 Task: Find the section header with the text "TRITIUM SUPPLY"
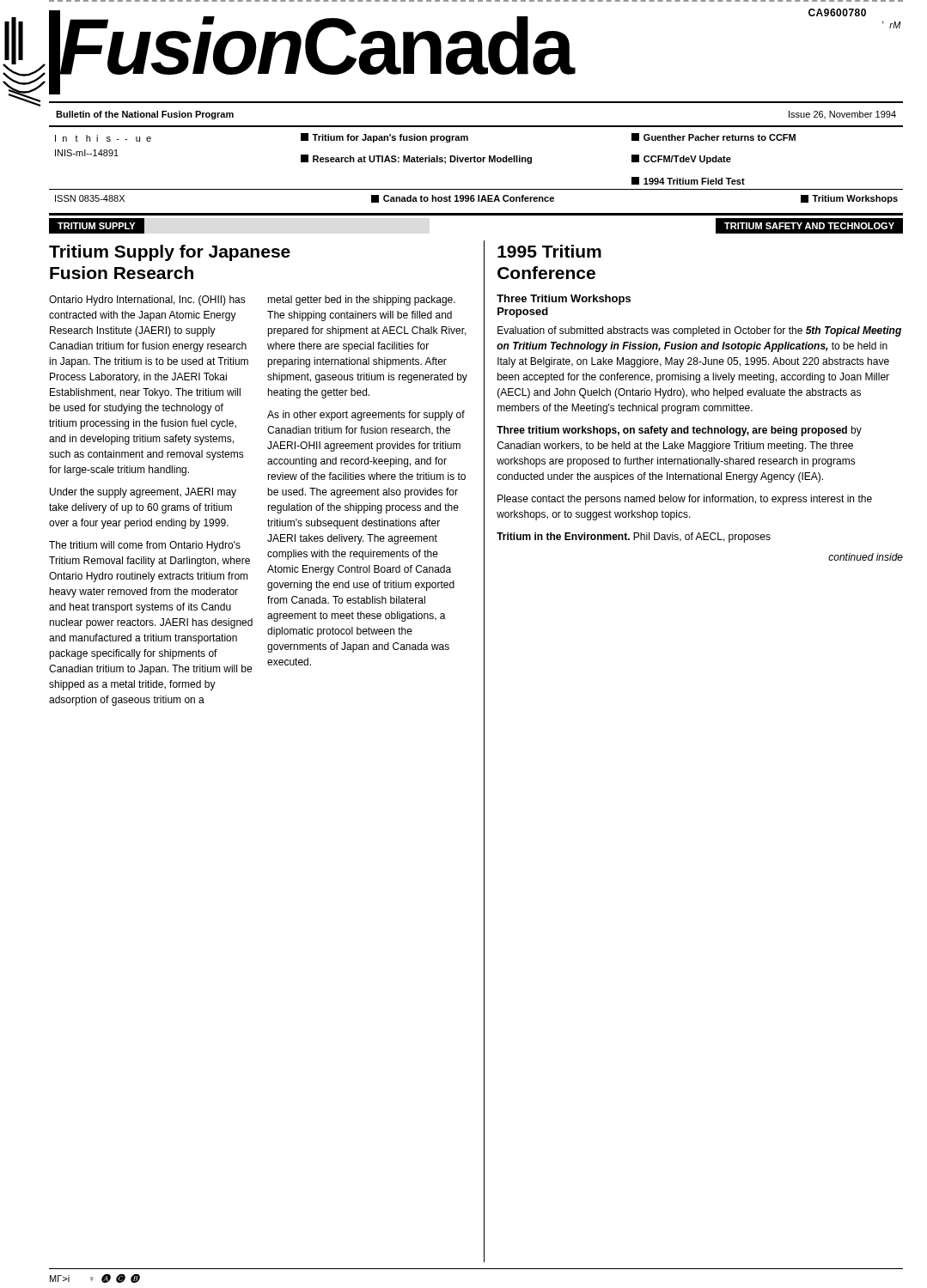(97, 226)
